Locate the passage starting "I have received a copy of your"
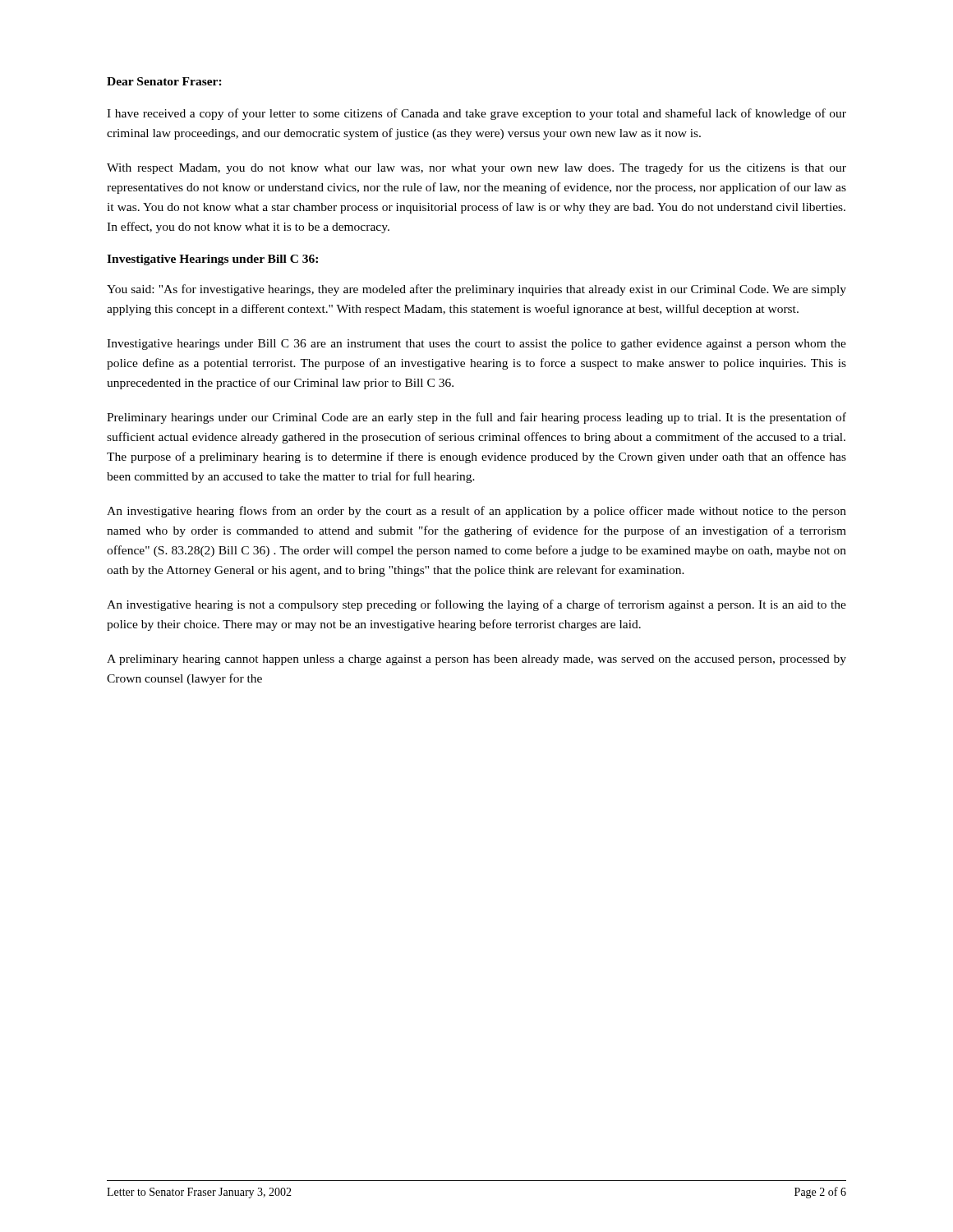Image resolution: width=953 pixels, height=1232 pixels. click(476, 123)
